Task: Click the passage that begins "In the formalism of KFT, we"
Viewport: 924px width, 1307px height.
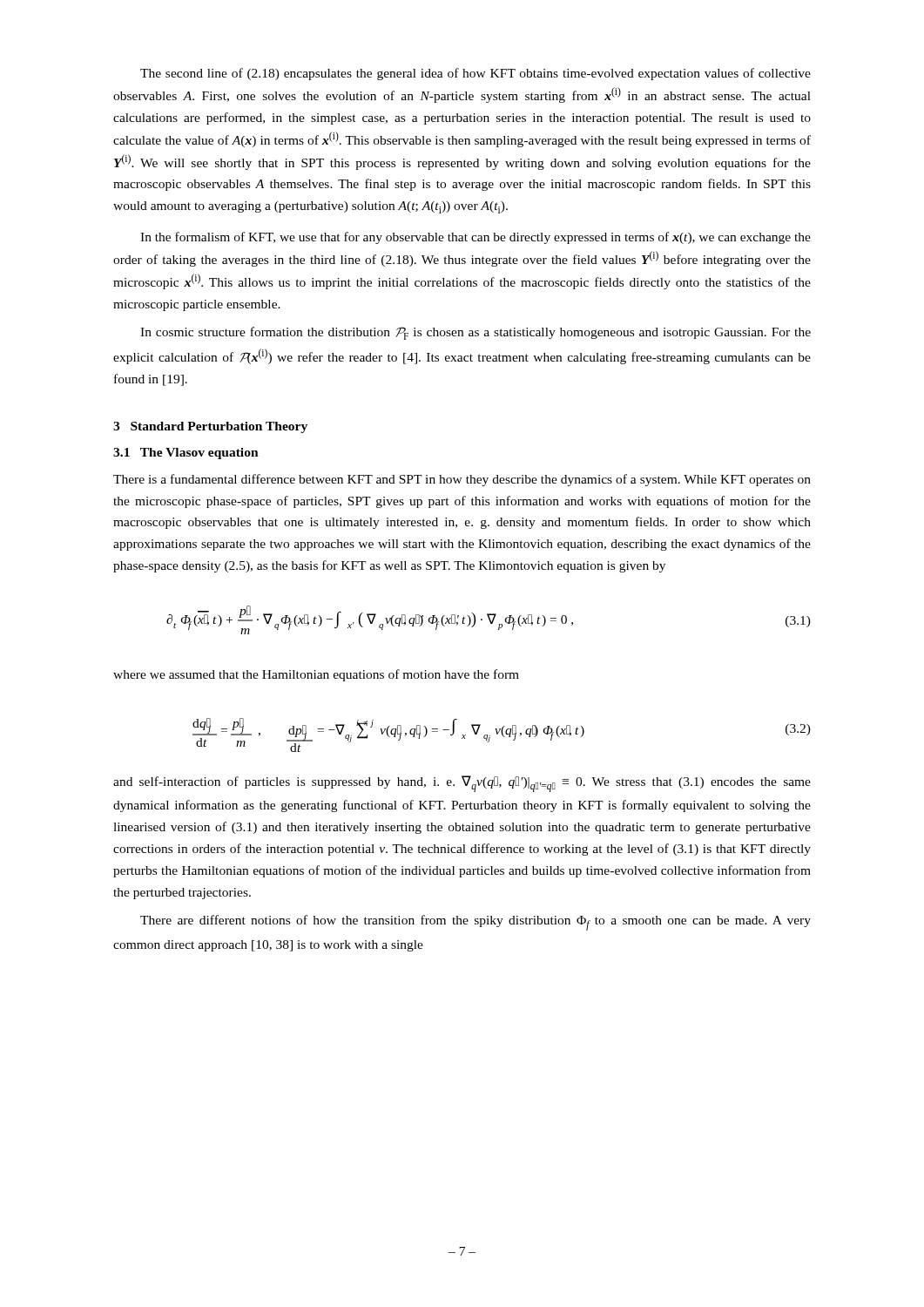Action: coord(462,271)
